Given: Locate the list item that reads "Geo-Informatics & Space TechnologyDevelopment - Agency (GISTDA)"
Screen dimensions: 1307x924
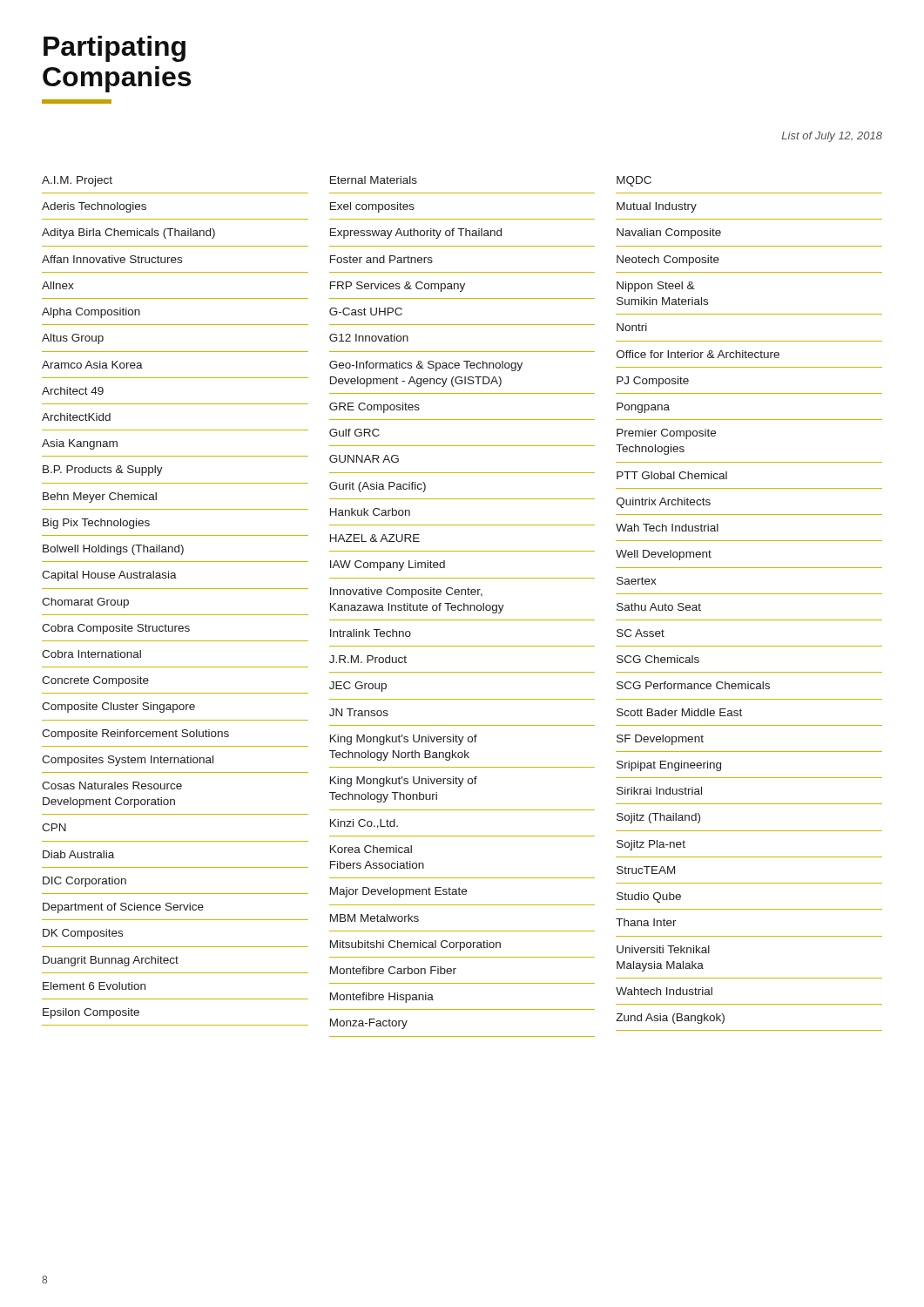Looking at the screenshot, I should coord(426,372).
